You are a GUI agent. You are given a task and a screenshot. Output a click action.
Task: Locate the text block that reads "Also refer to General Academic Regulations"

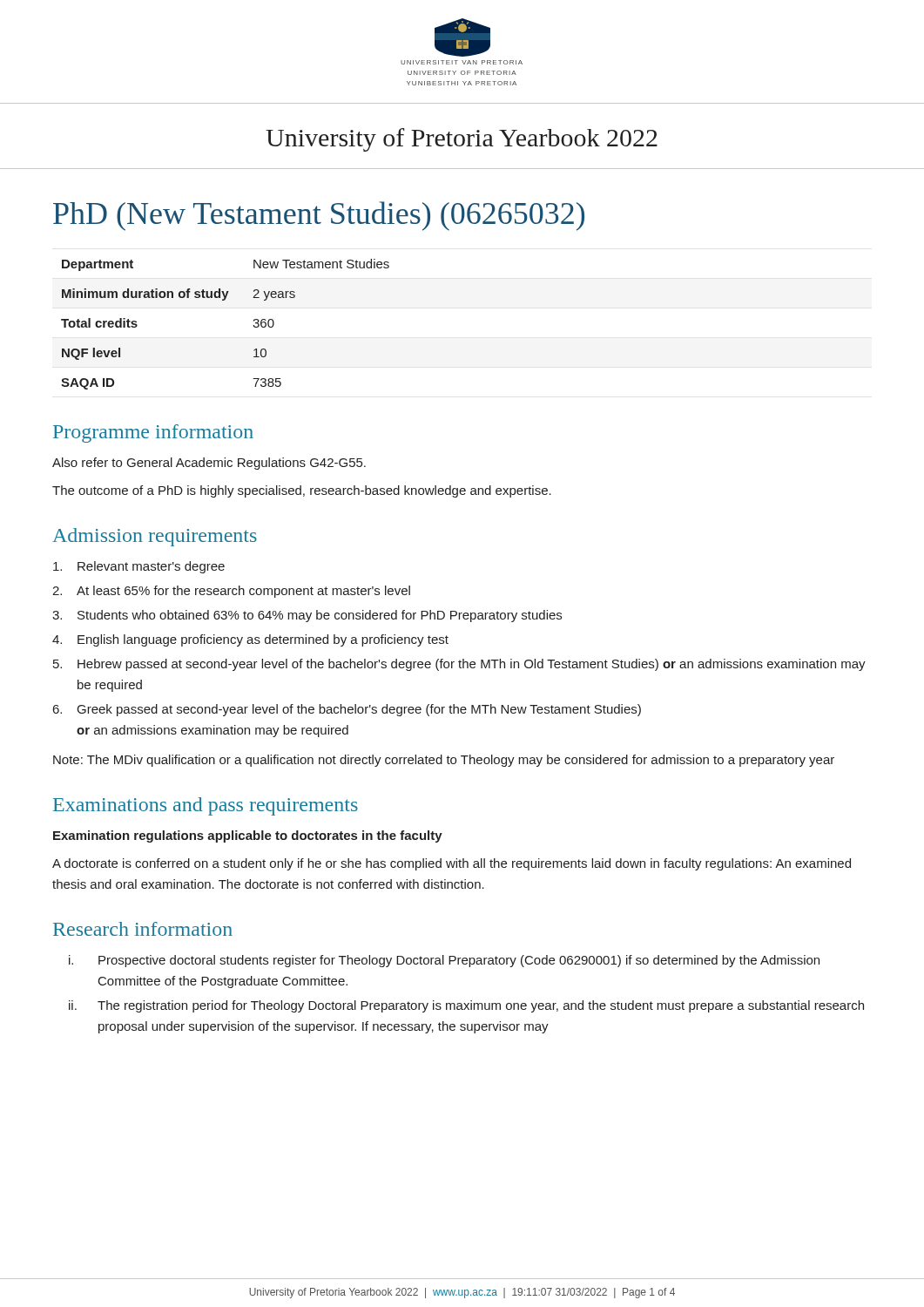click(x=209, y=464)
